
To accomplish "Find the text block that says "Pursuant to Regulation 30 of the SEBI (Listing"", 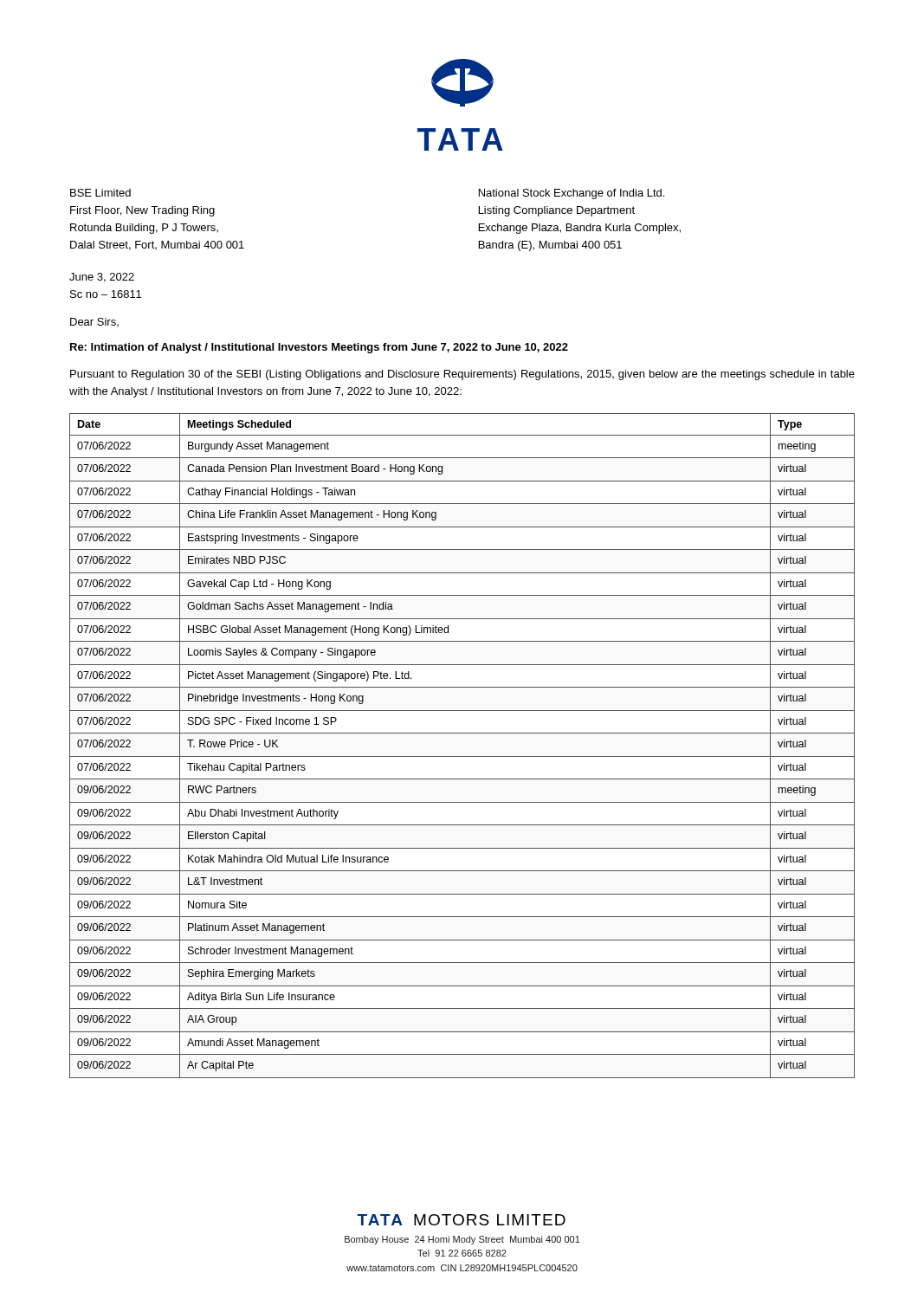I will pos(462,383).
